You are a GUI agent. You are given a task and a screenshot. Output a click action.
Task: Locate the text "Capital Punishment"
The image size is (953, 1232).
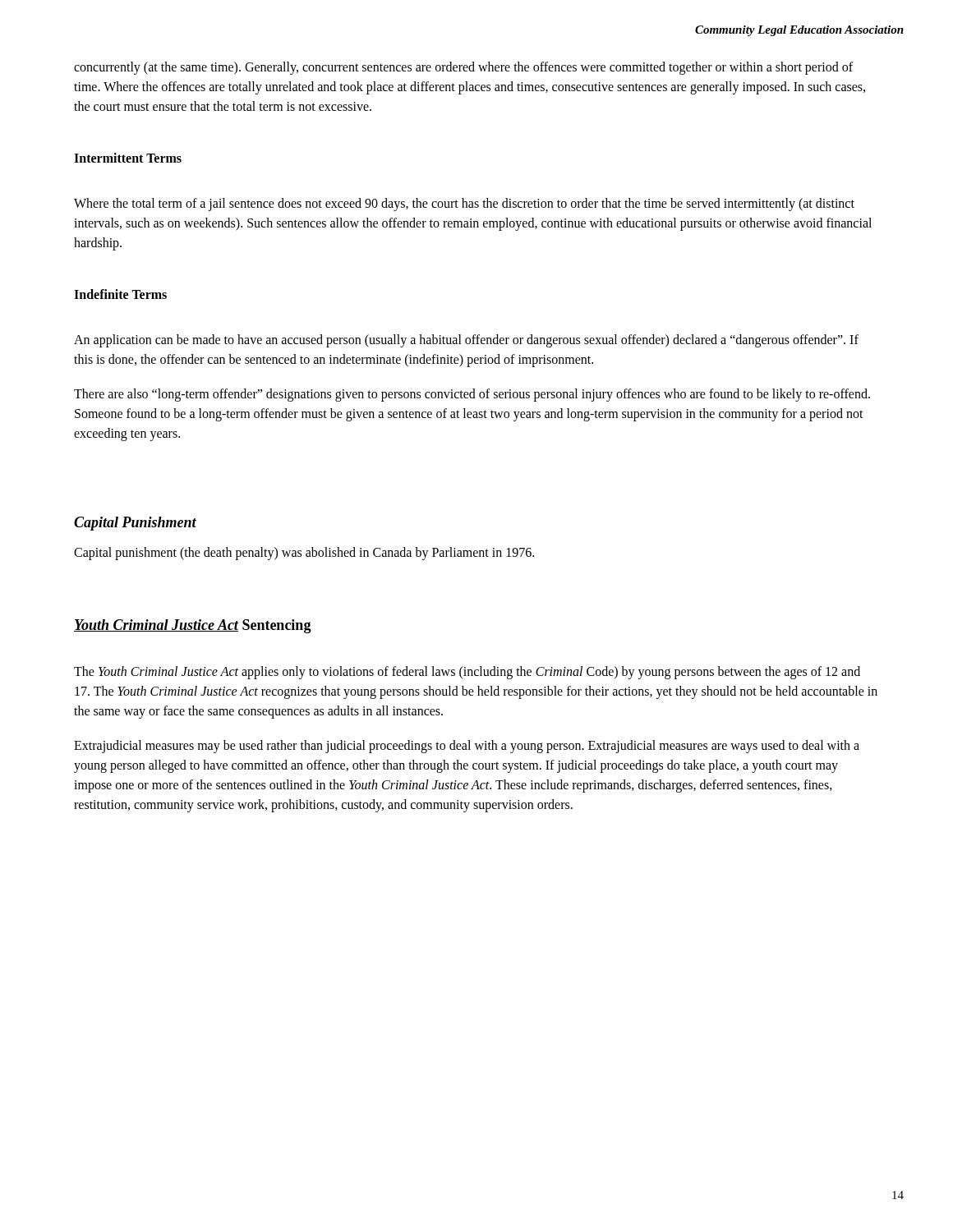pos(135,522)
